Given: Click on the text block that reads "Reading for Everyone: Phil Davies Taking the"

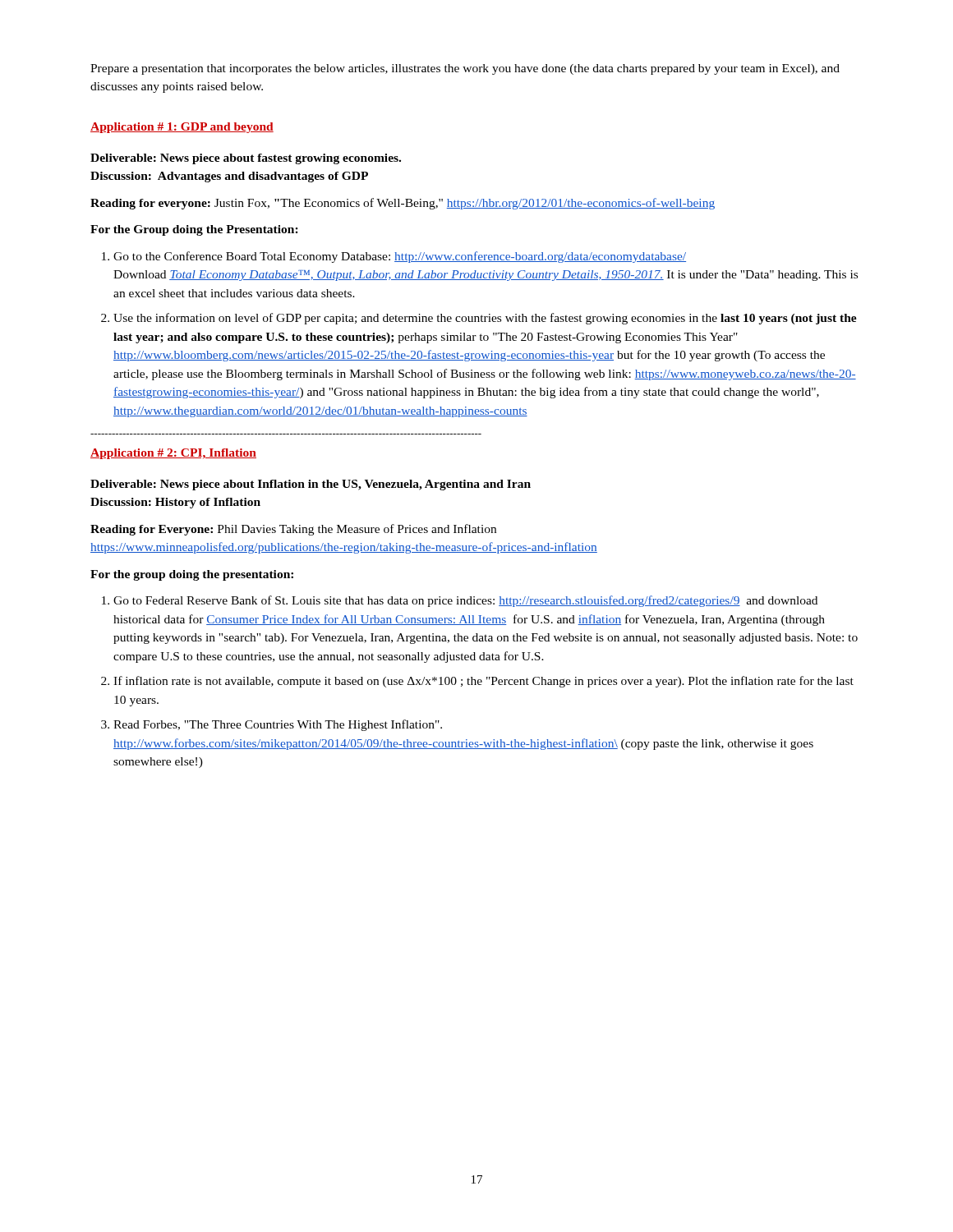Looking at the screenshot, I should pyautogui.click(x=476, y=538).
